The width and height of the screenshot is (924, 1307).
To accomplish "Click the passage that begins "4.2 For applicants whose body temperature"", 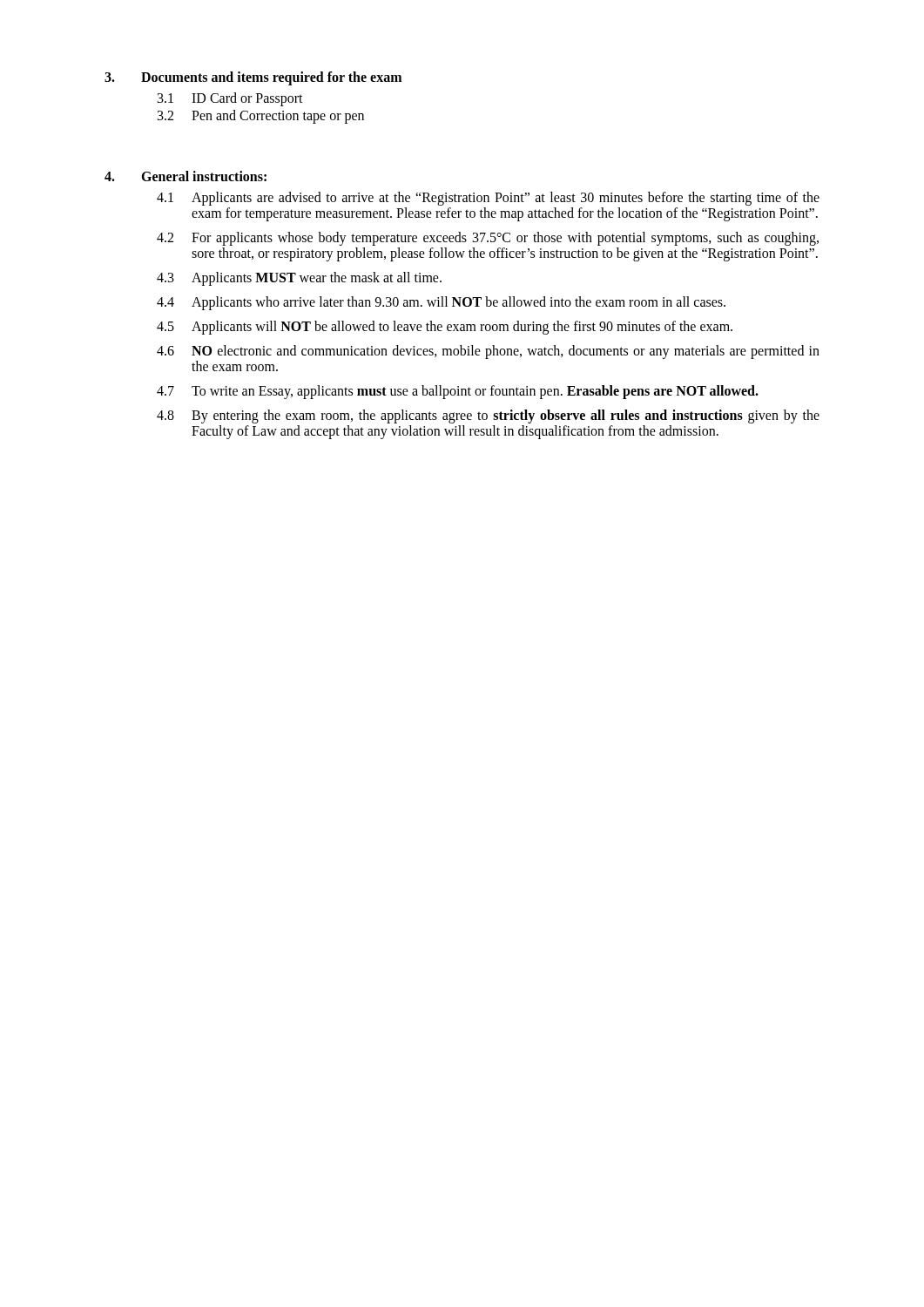I will 488,246.
